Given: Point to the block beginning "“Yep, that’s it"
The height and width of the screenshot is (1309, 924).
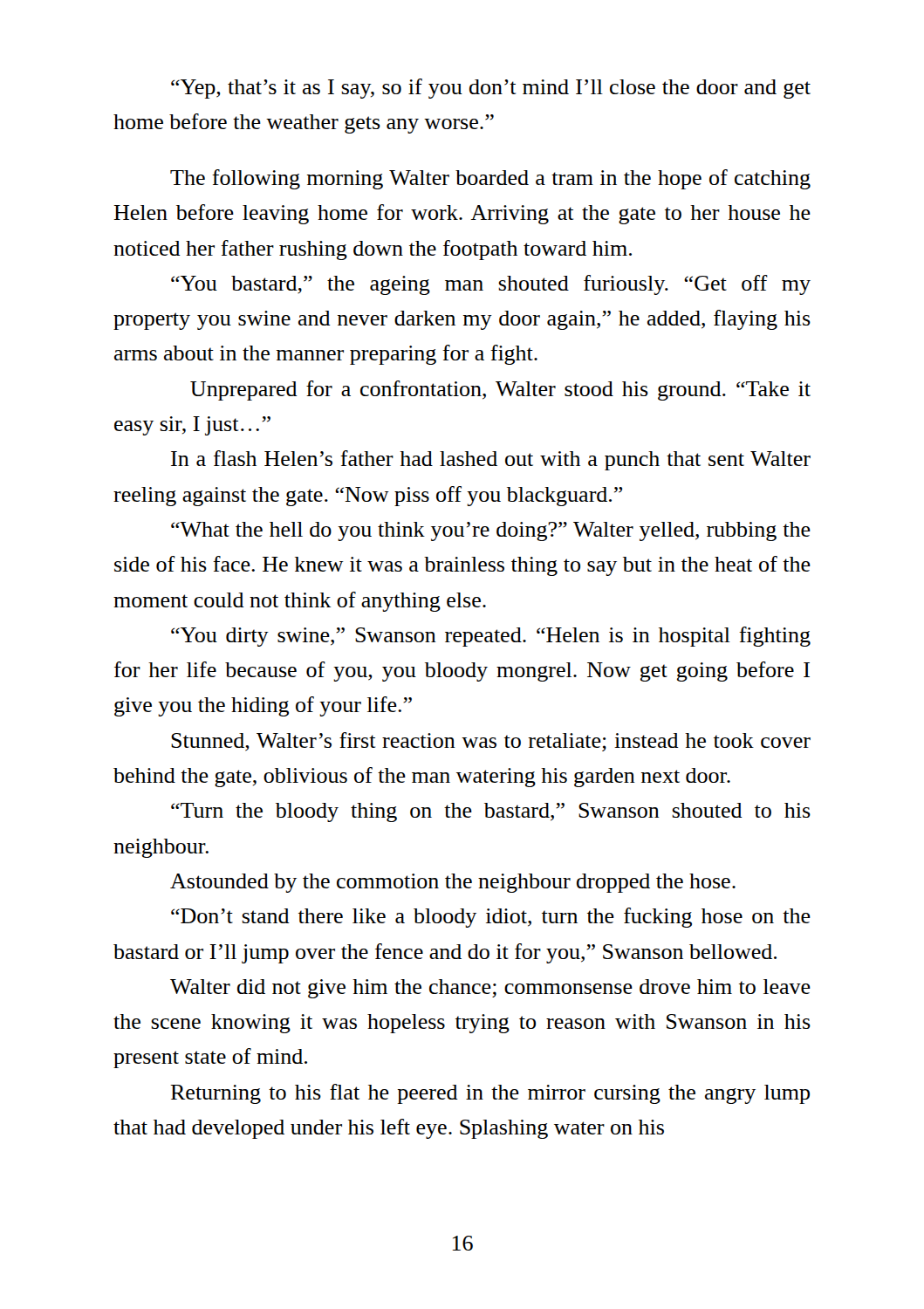Looking at the screenshot, I should pos(462,608).
